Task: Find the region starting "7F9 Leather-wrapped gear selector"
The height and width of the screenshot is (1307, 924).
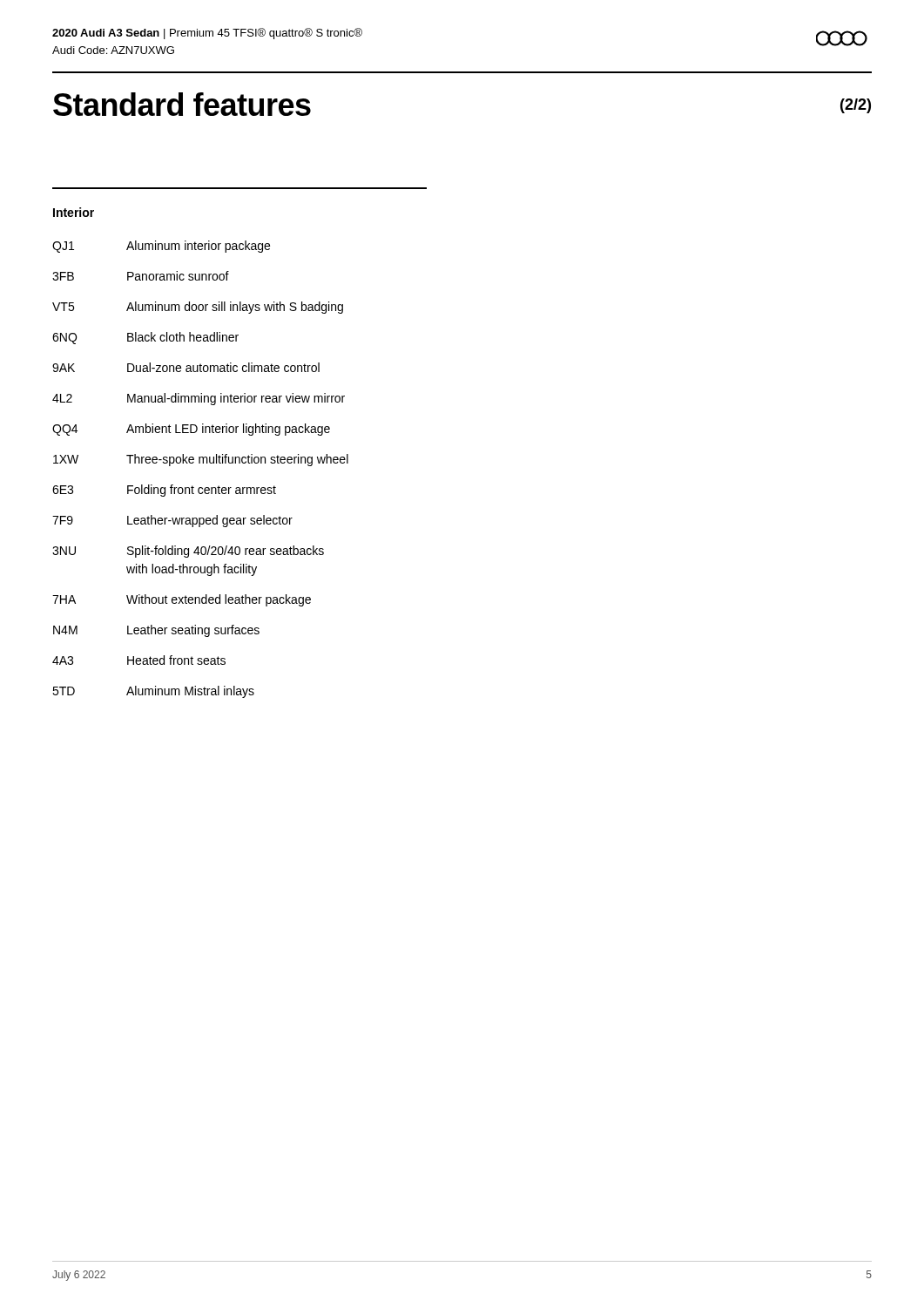Action: 172,521
